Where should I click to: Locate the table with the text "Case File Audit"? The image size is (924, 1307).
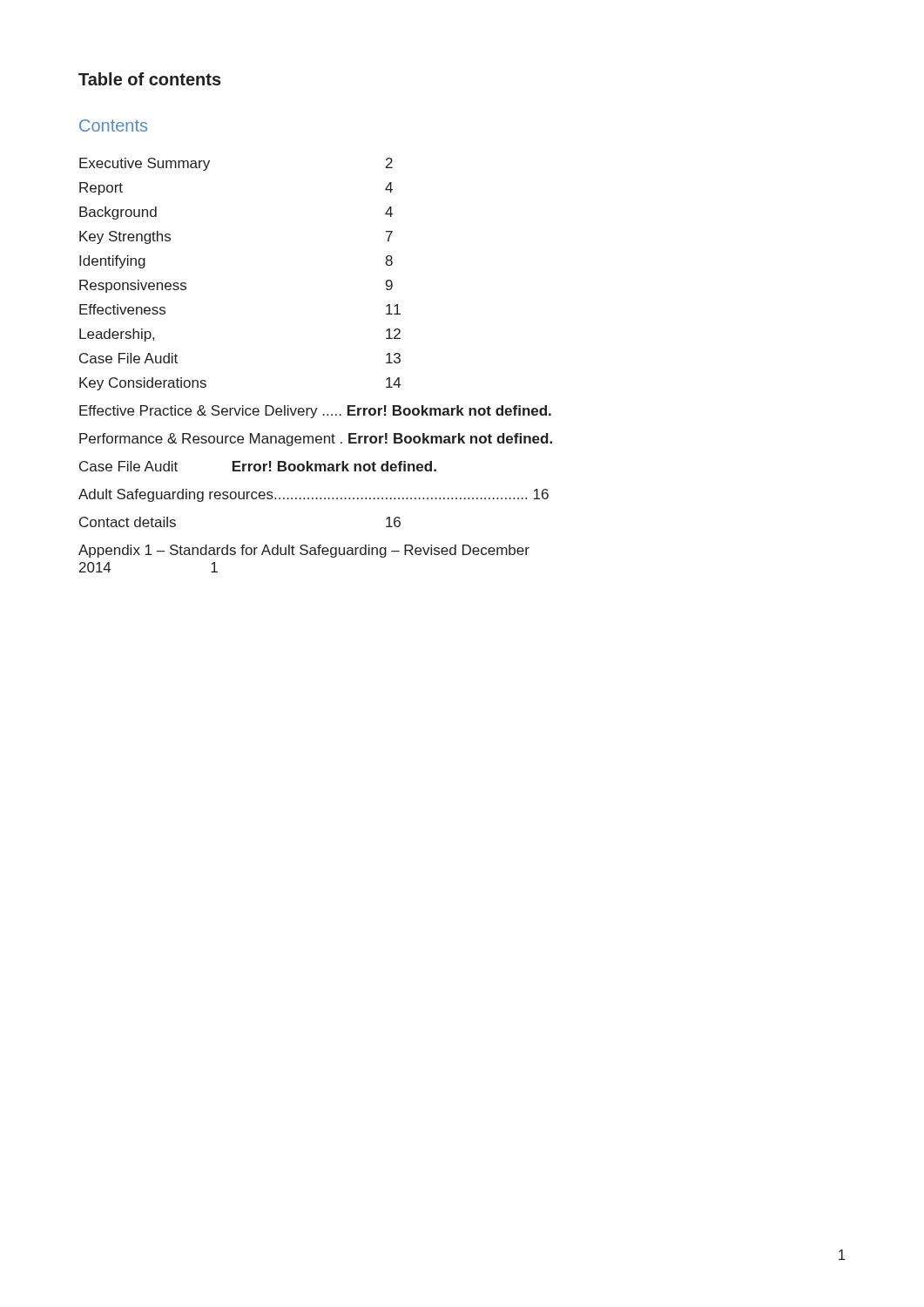tap(405, 274)
